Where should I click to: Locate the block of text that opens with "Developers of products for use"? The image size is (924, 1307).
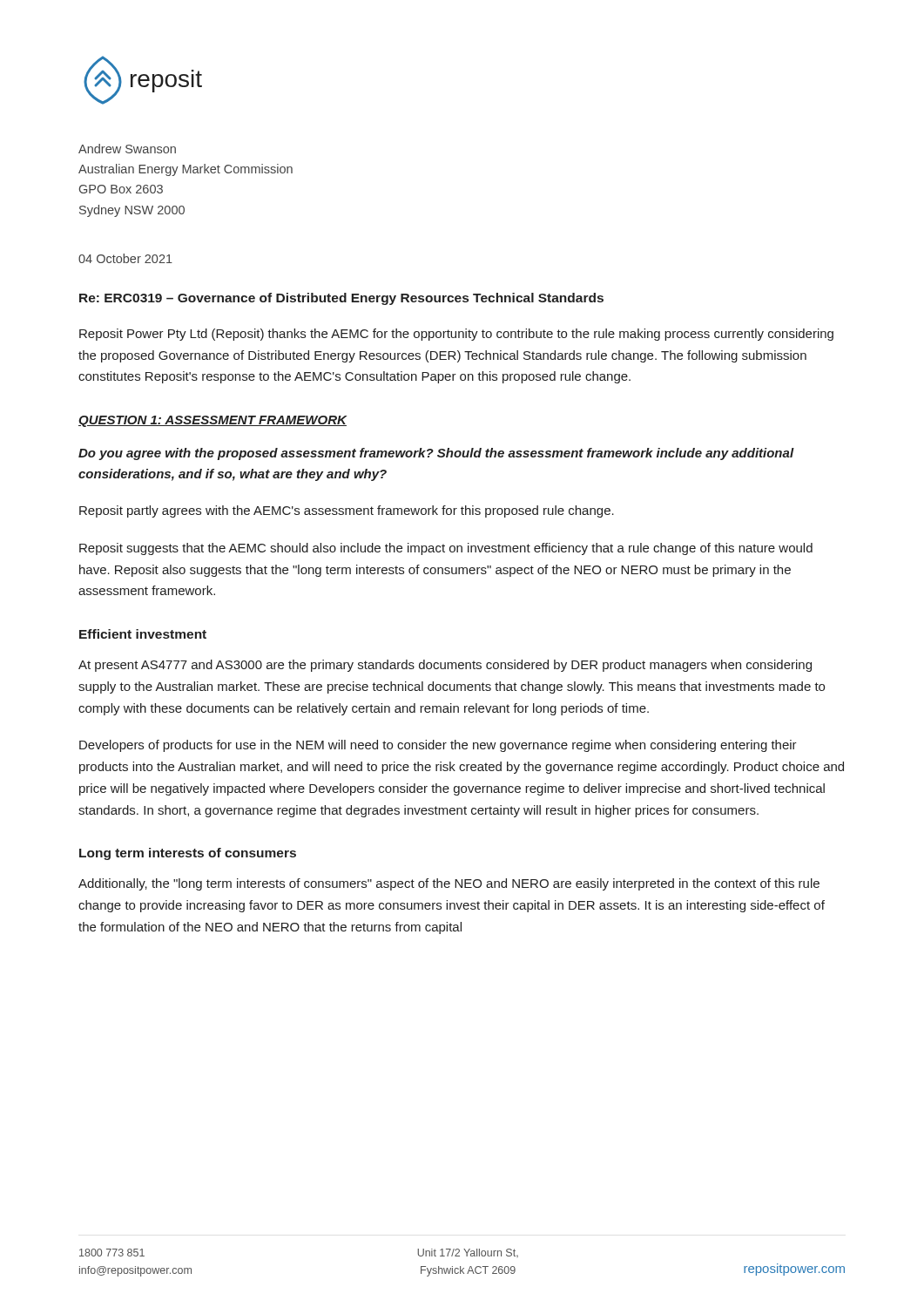pyautogui.click(x=462, y=777)
